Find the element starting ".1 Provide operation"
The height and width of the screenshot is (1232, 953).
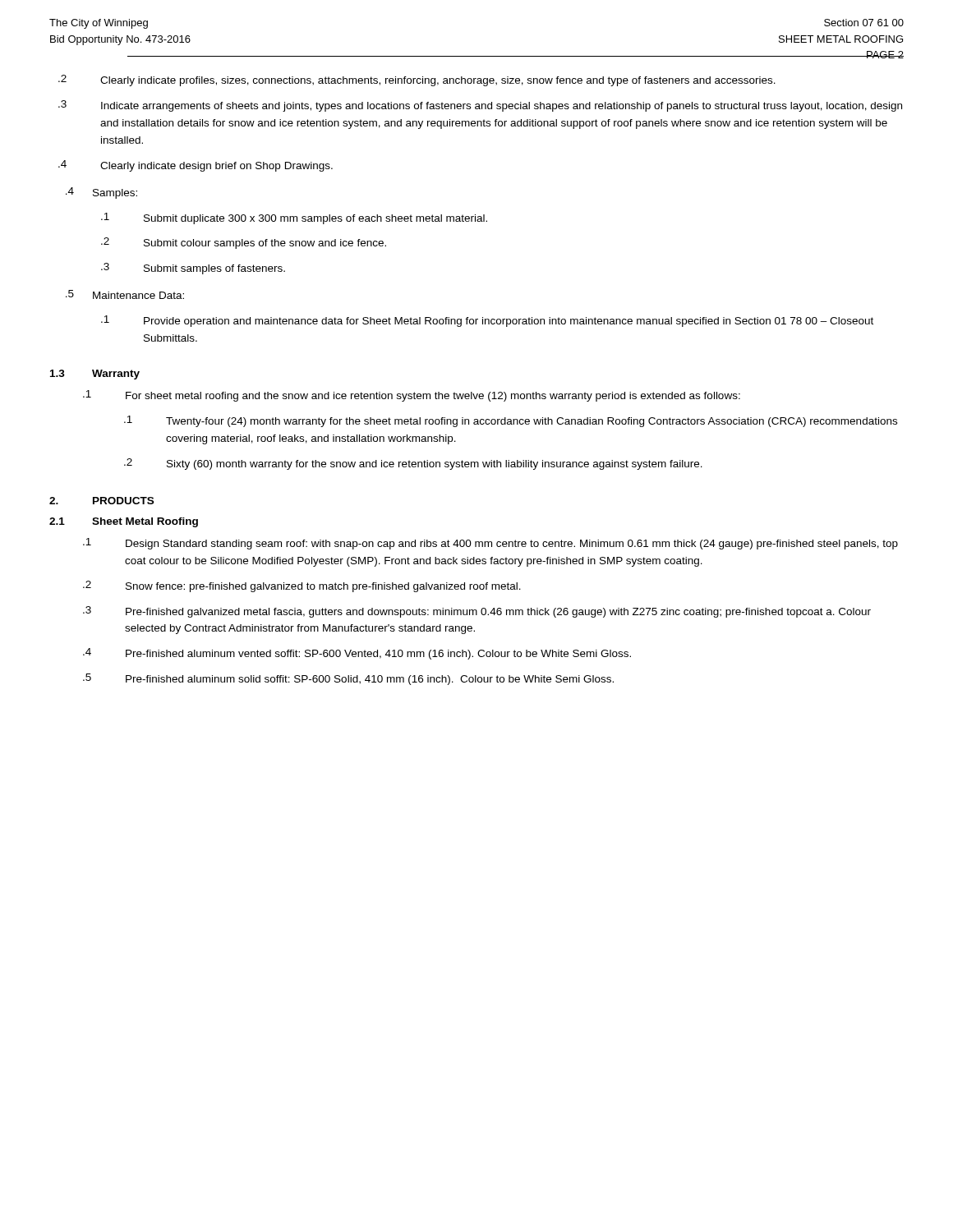pos(498,330)
